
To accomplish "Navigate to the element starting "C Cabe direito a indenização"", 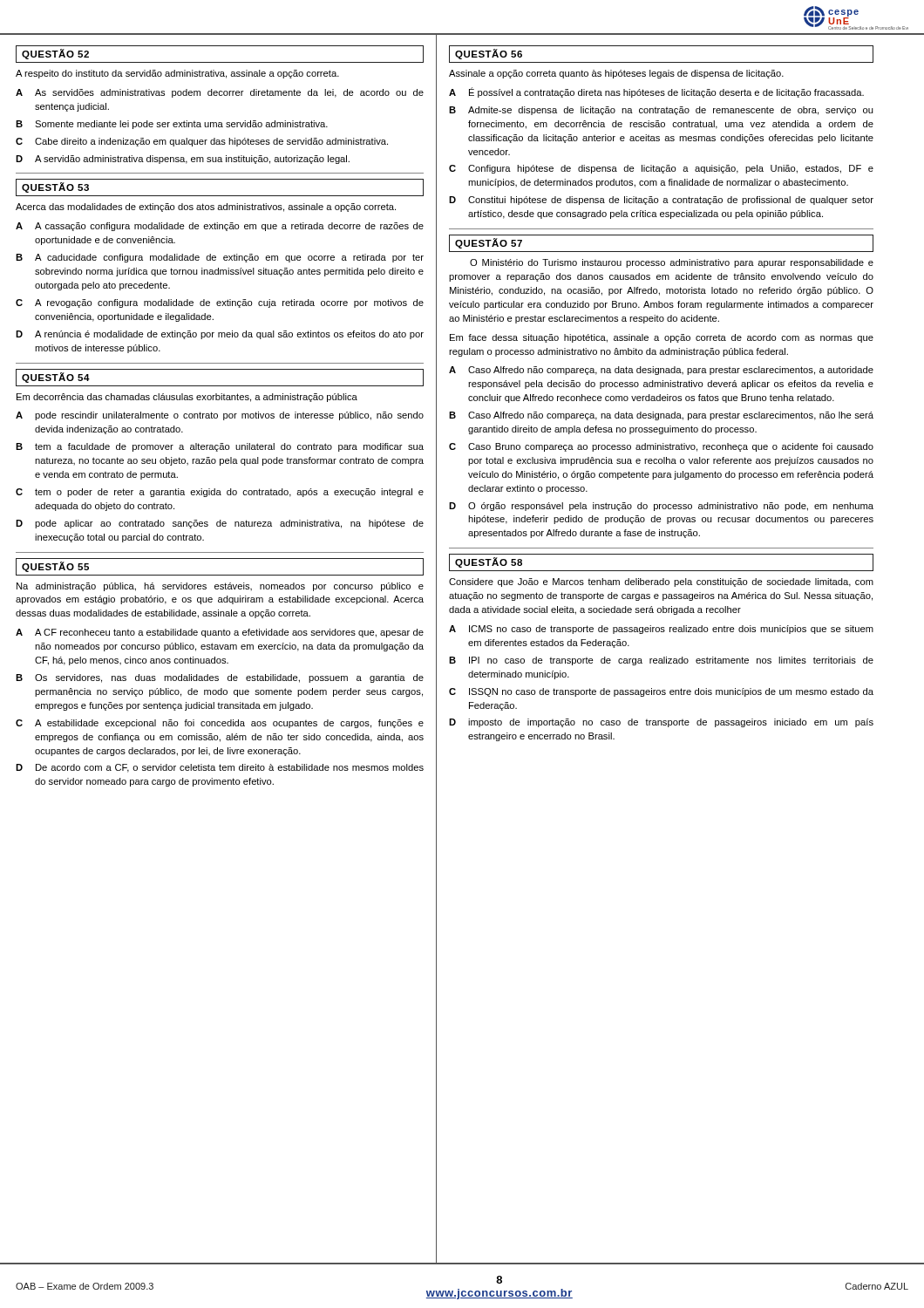I will click(220, 142).
